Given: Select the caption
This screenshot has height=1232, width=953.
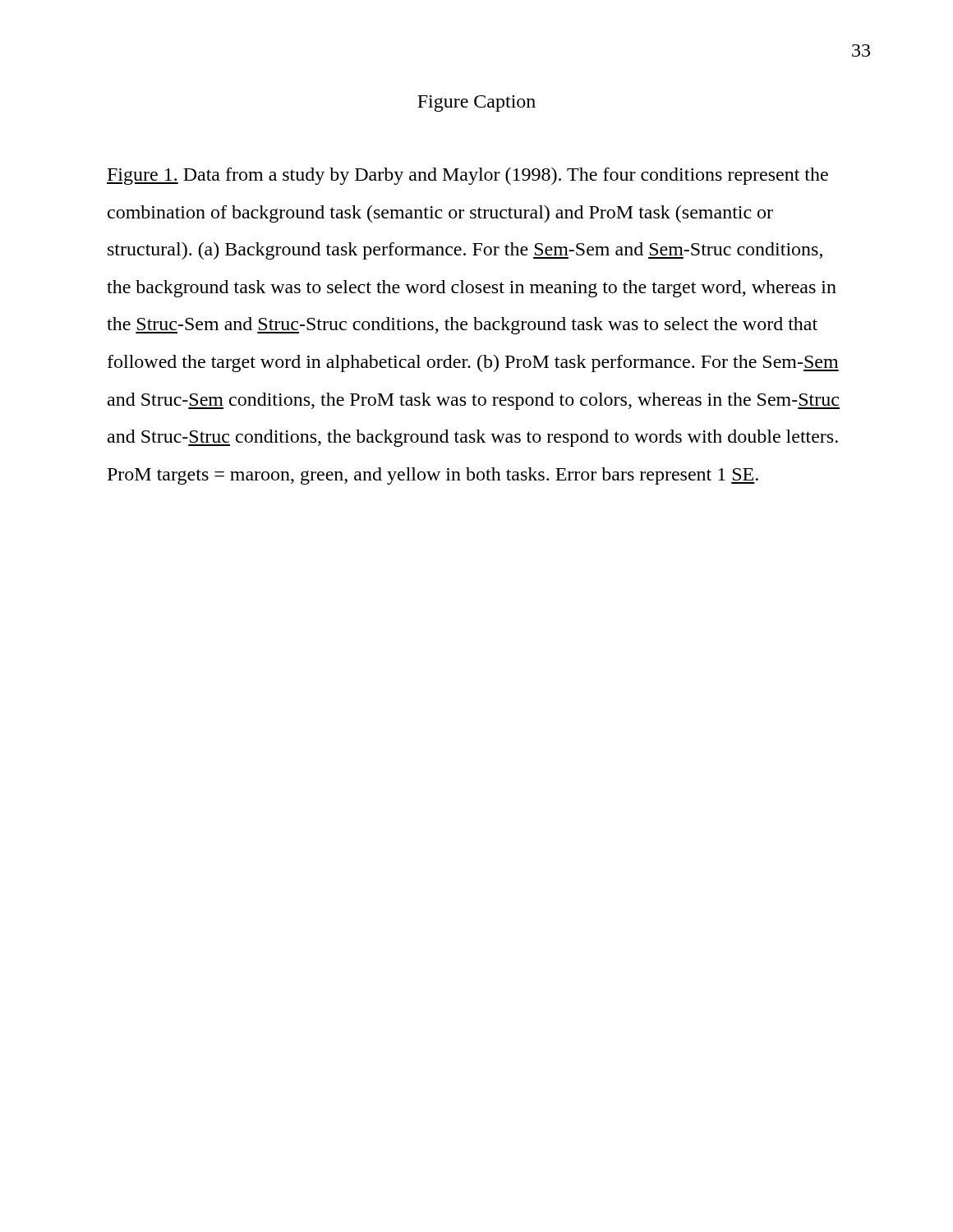Looking at the screenshot, I should 473,324.
